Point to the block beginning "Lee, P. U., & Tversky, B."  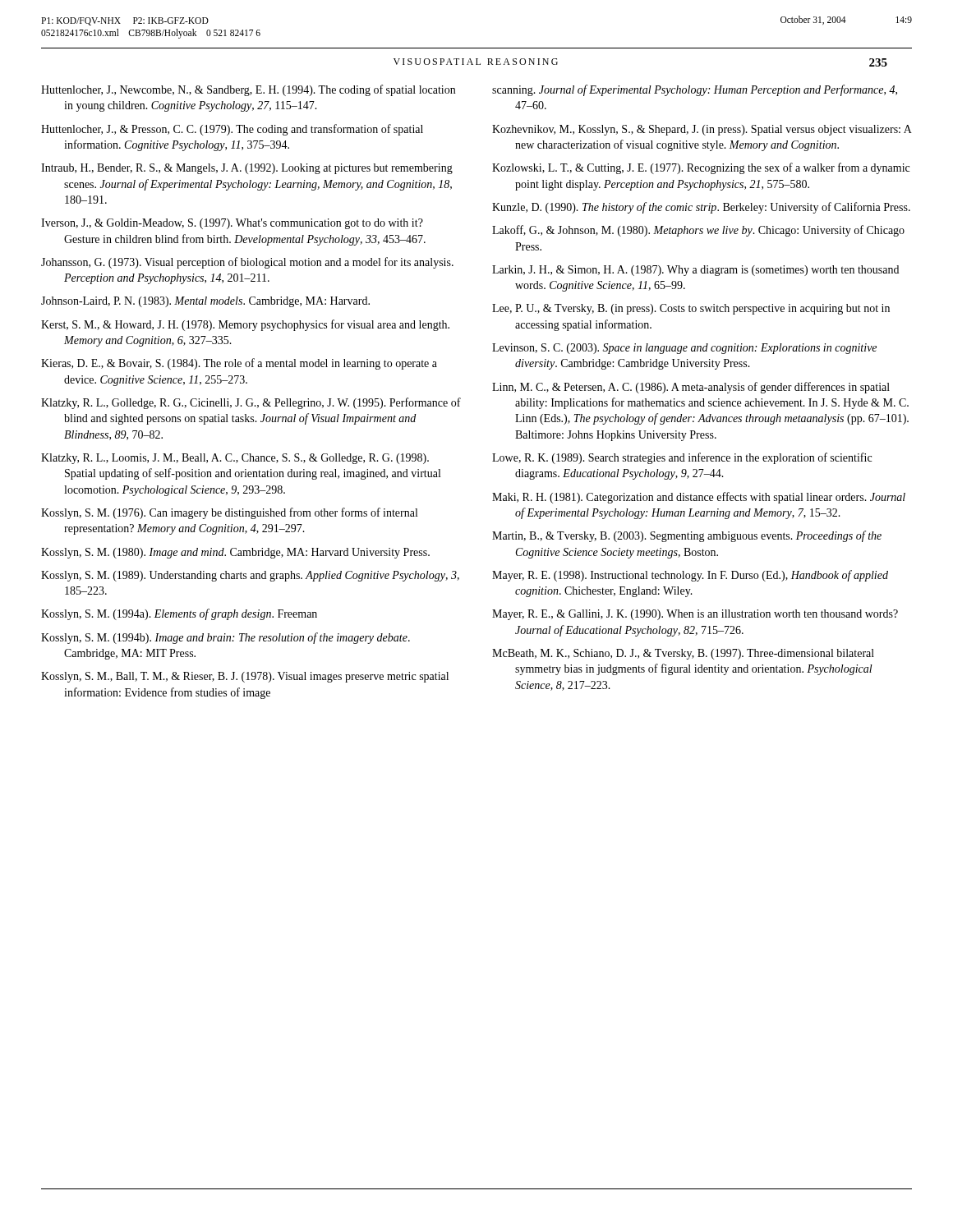[691, 317]
